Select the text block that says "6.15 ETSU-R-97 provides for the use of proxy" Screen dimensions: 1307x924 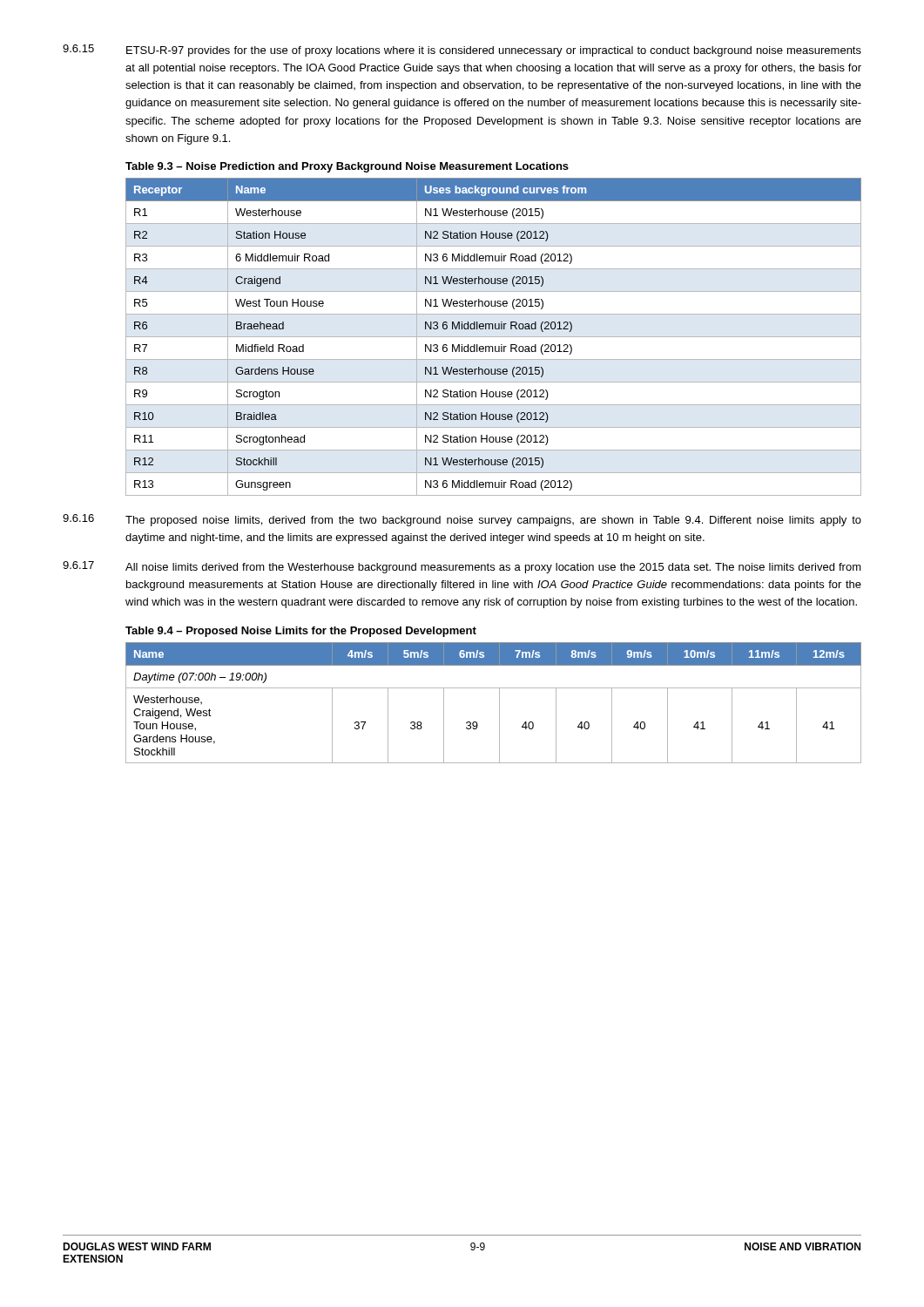[462, 94]
